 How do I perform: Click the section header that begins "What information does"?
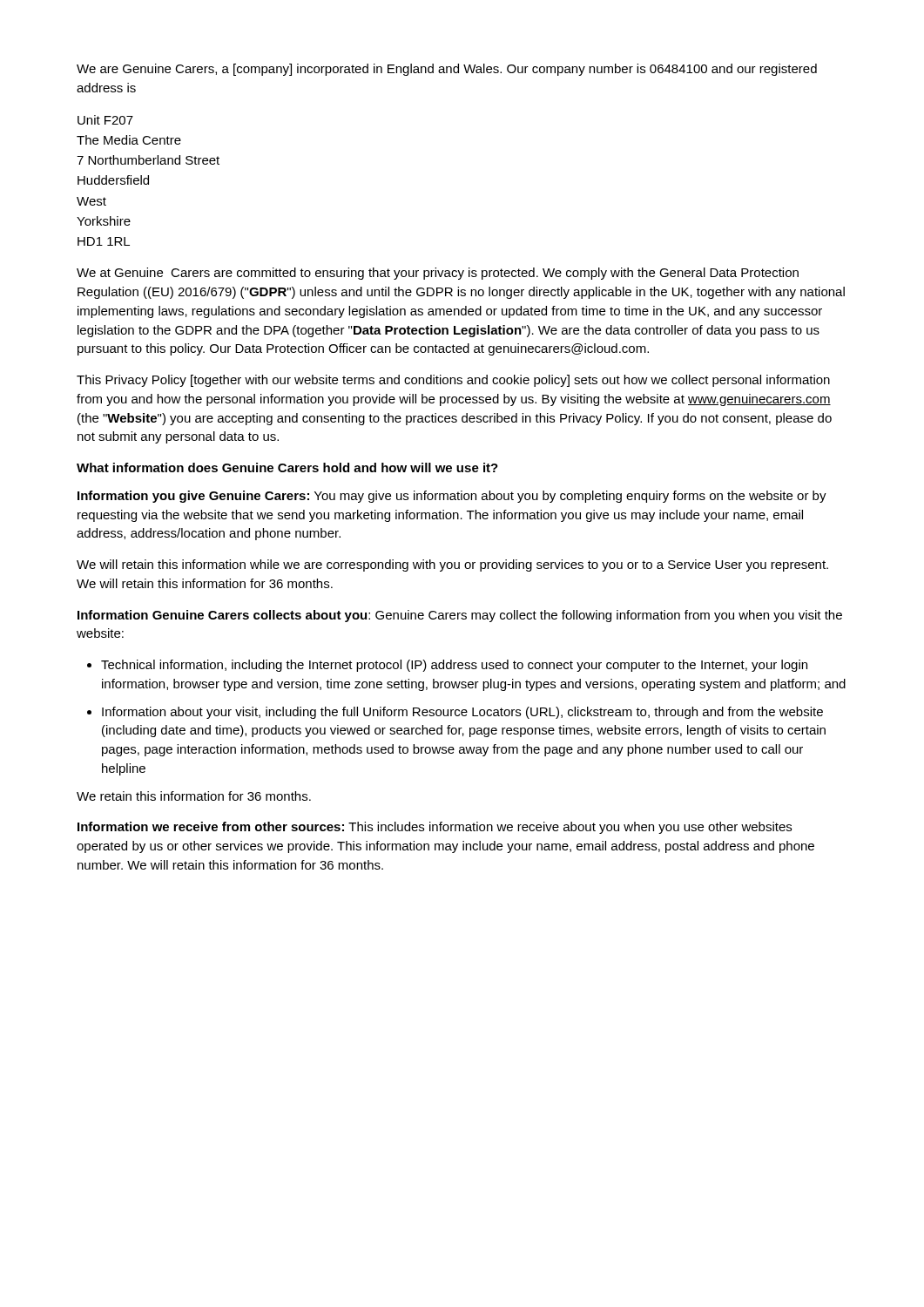[462, 468]
